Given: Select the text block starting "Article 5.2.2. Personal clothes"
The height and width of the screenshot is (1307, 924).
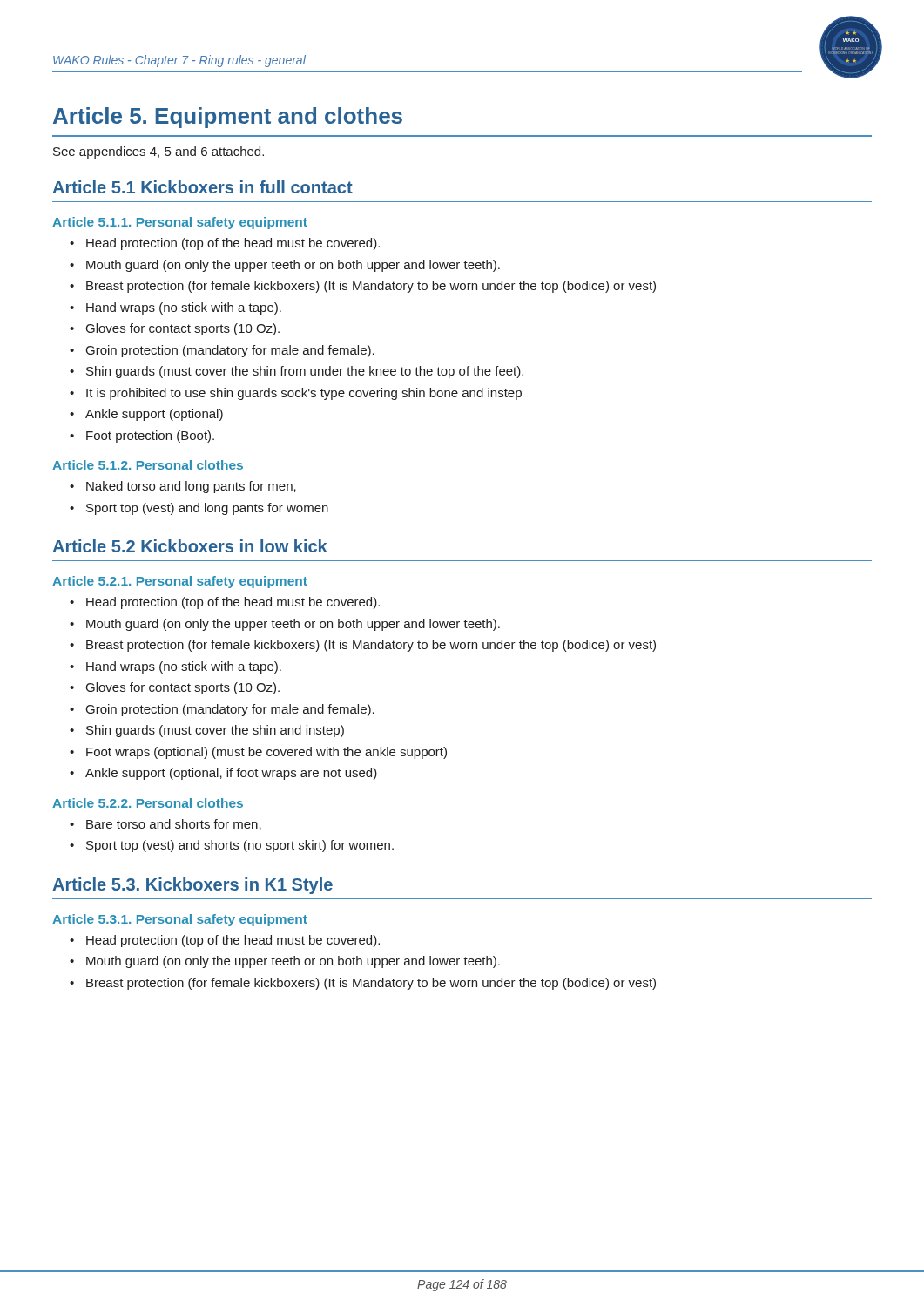Looking at the screenshot, I should click(148, 803).
